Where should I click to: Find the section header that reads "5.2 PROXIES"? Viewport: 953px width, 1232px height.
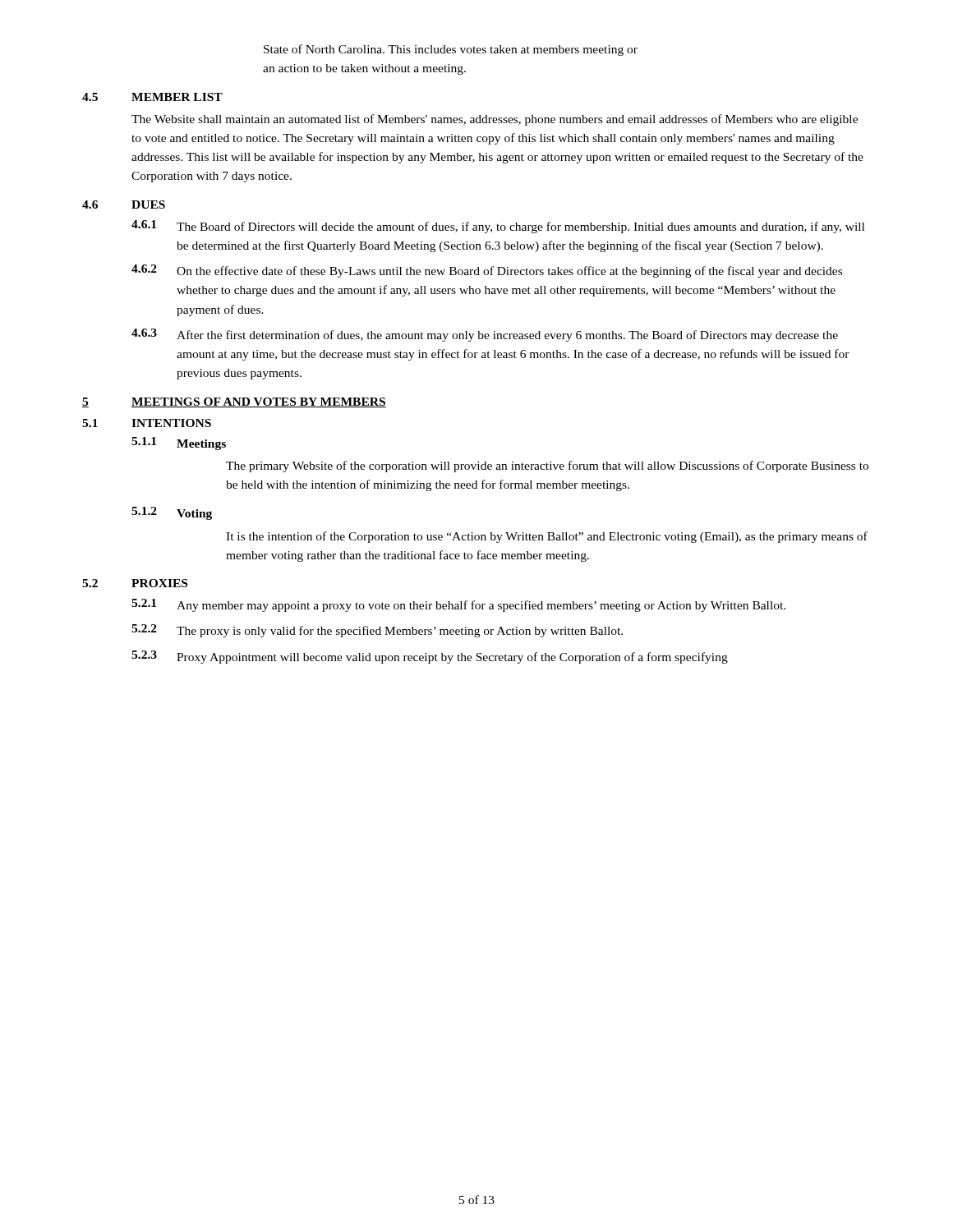(x=135, y=583)
